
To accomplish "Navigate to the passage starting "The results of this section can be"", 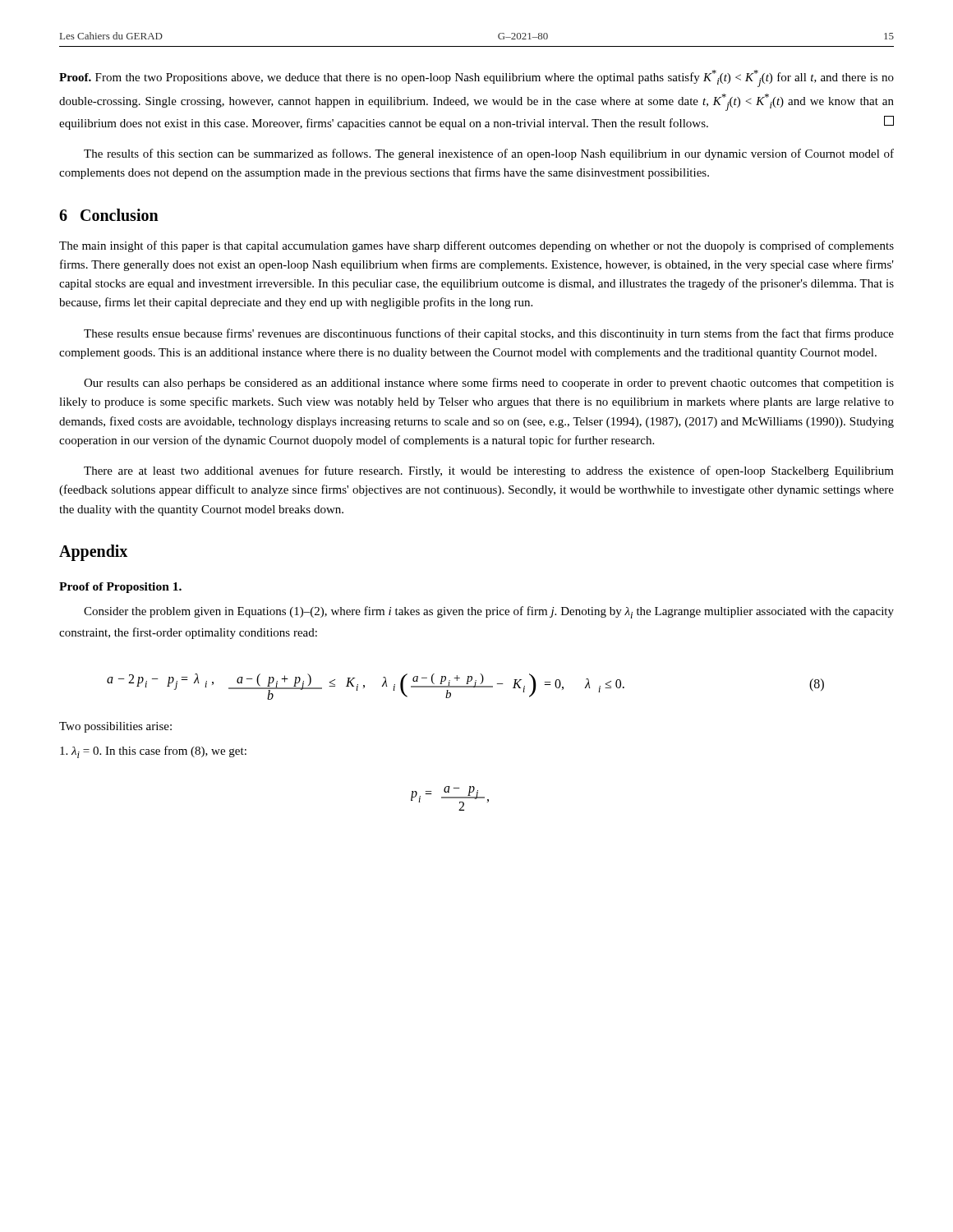I will pos(476,164).
